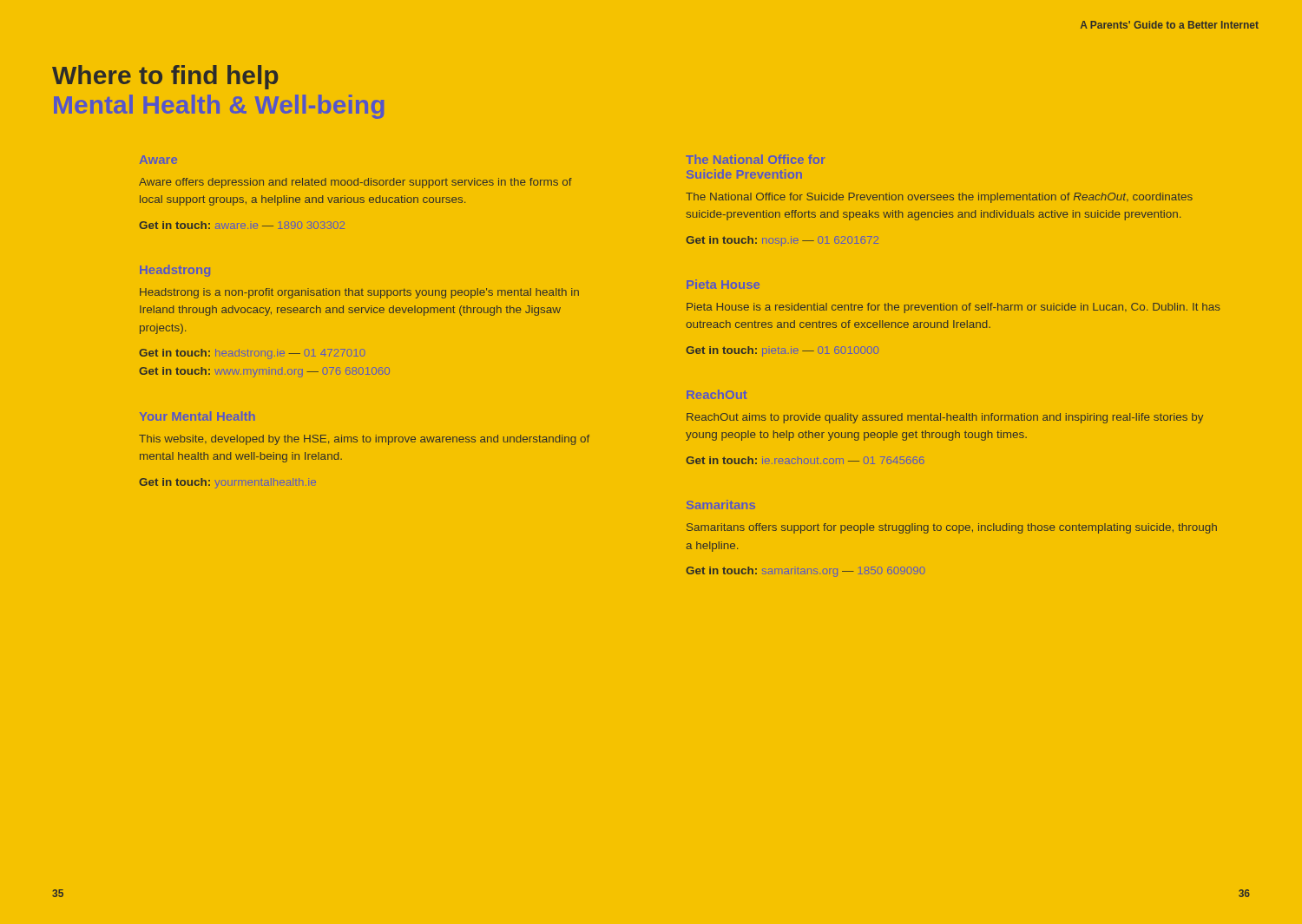Select the text block containing "Samaritans offers support for people struggling"
Image resolution: width=1302 pixels, height=924 pixels.
tap(952, 536)
